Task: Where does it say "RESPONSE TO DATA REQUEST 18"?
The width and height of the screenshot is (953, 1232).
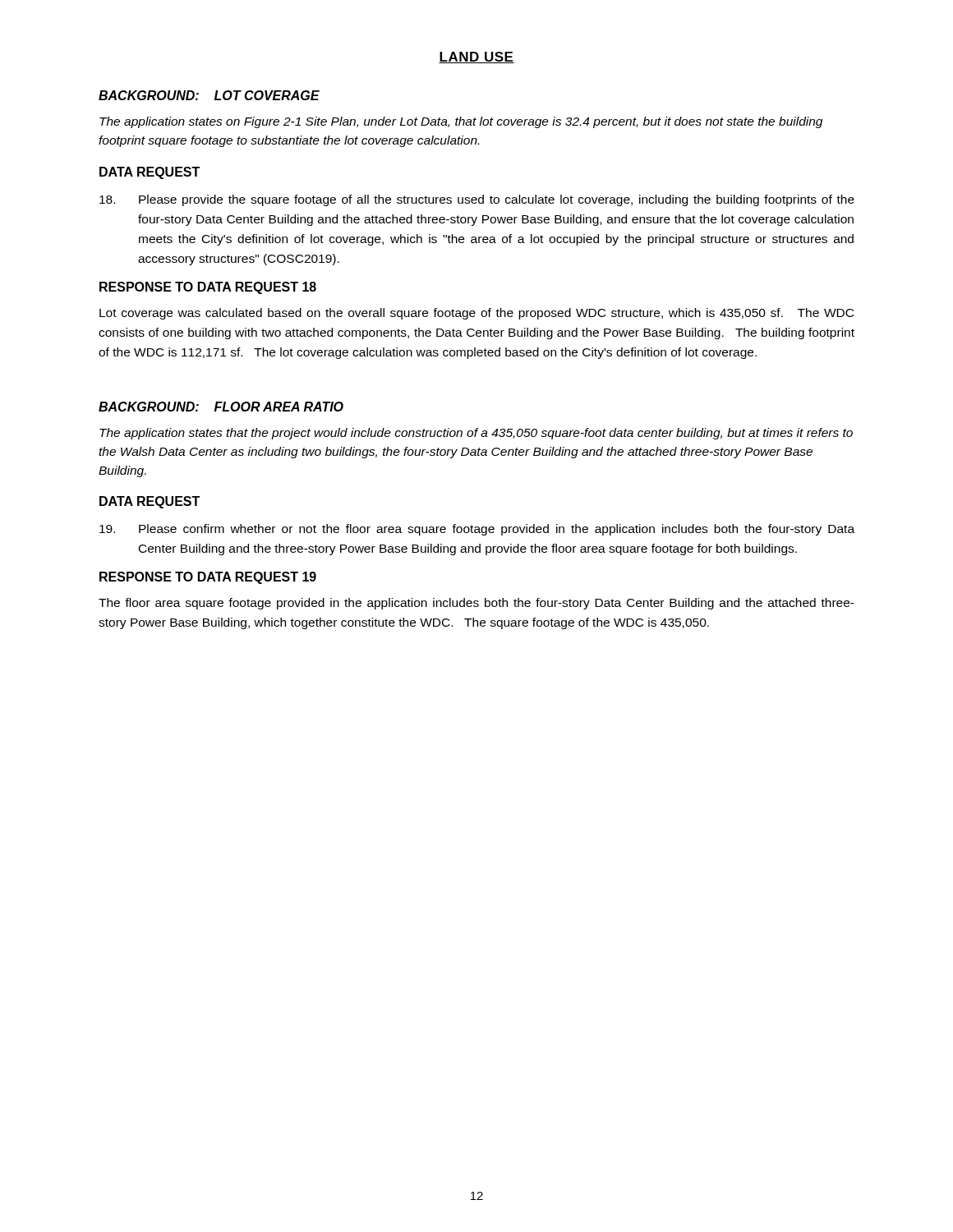Action: point(208,287)
